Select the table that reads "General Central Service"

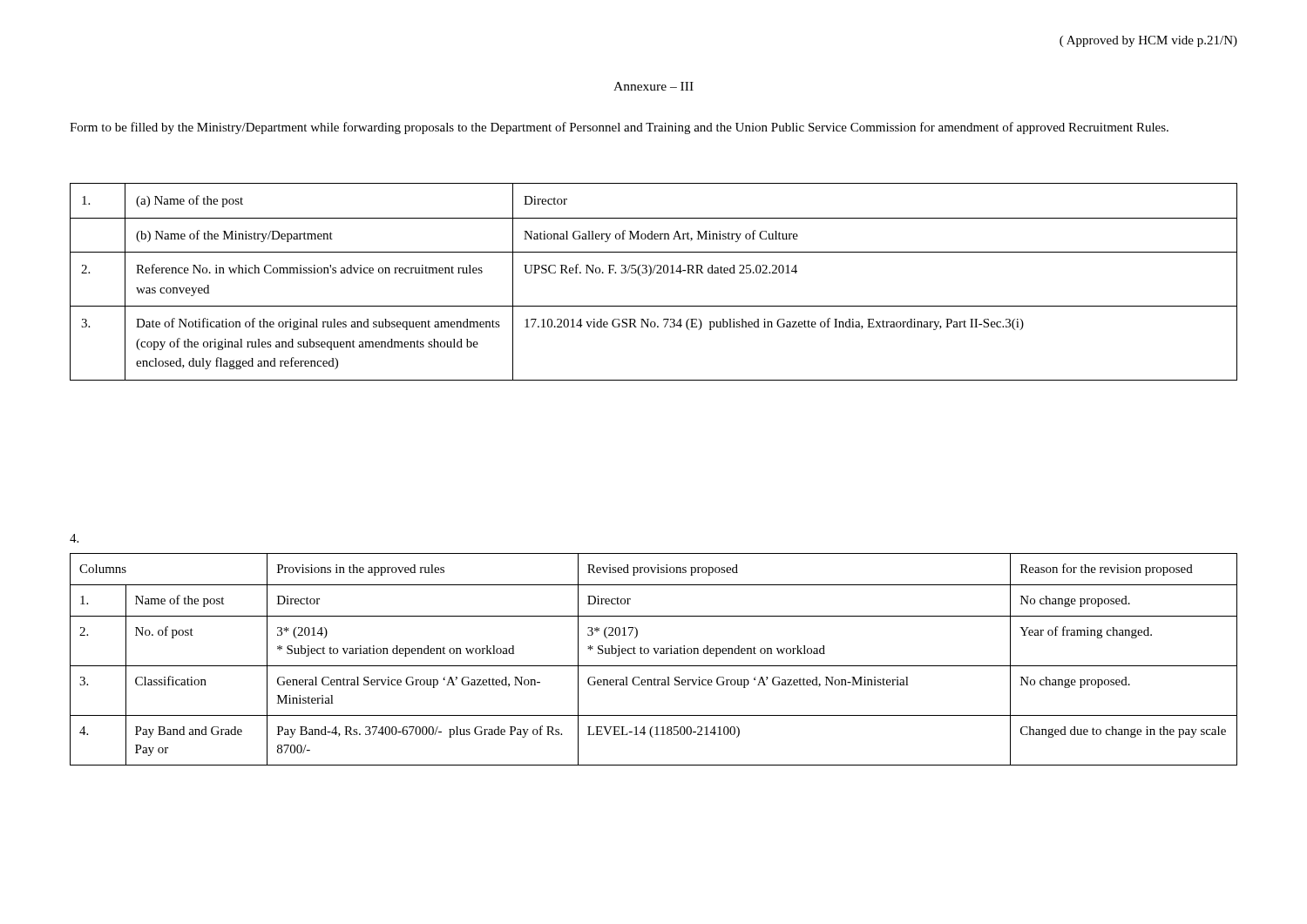654,659
